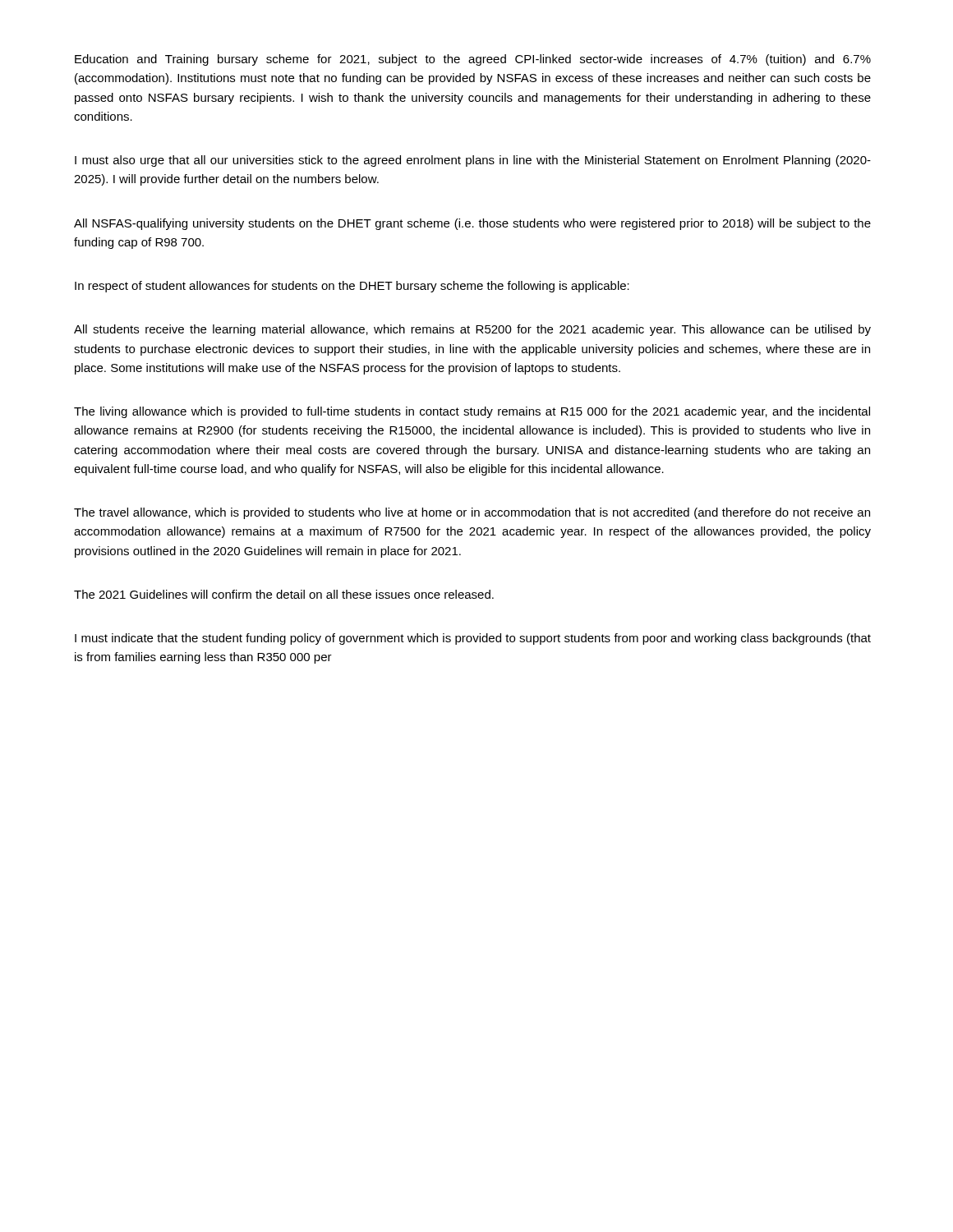Locate the block of text that opens with "All NSFAS-qualifying university students on"
Image resolution: width=953 pixels, height=1232 pixels.
pyautogui.click(x=472, y=232)
